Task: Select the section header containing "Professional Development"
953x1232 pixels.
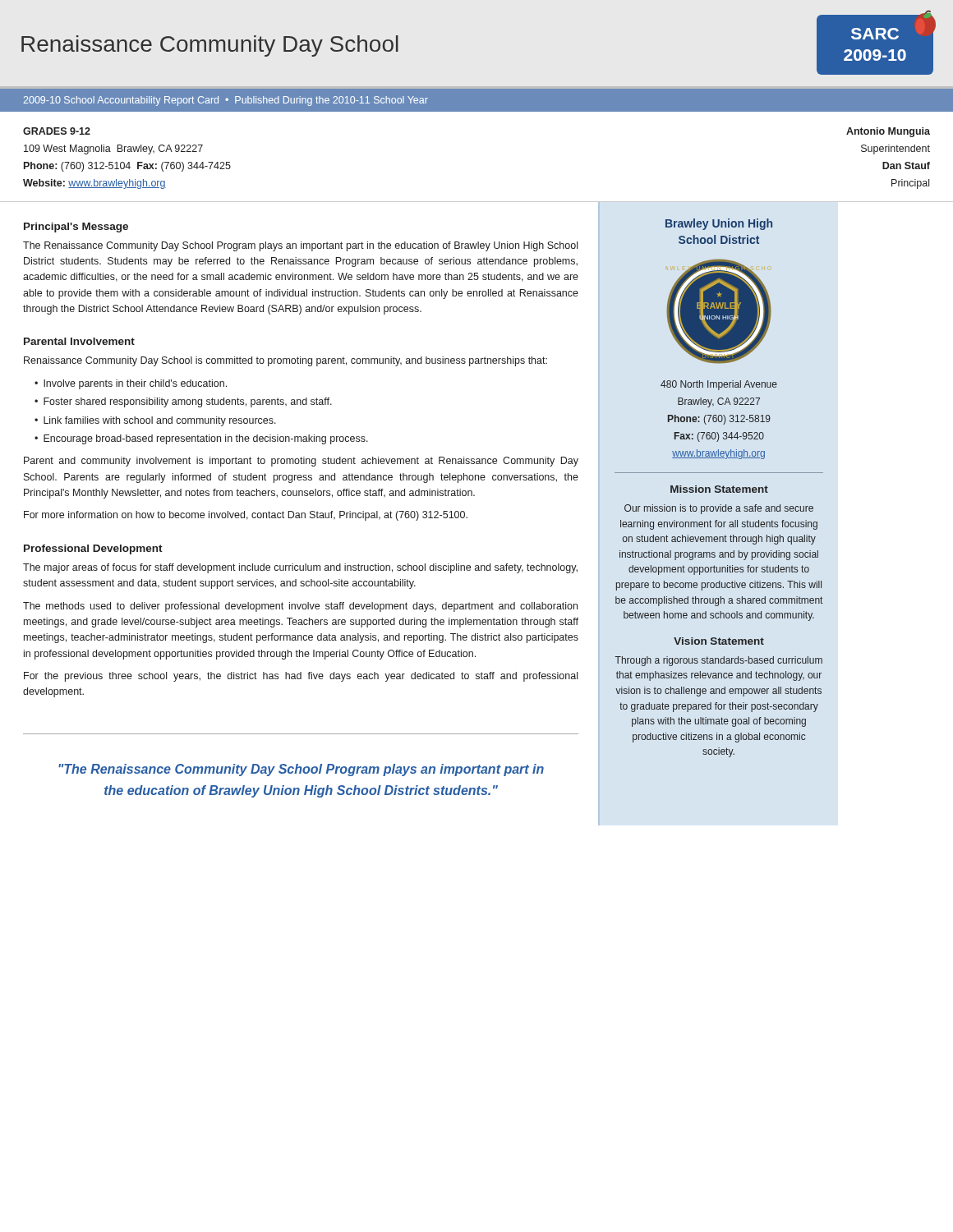Action: [93, 548]
